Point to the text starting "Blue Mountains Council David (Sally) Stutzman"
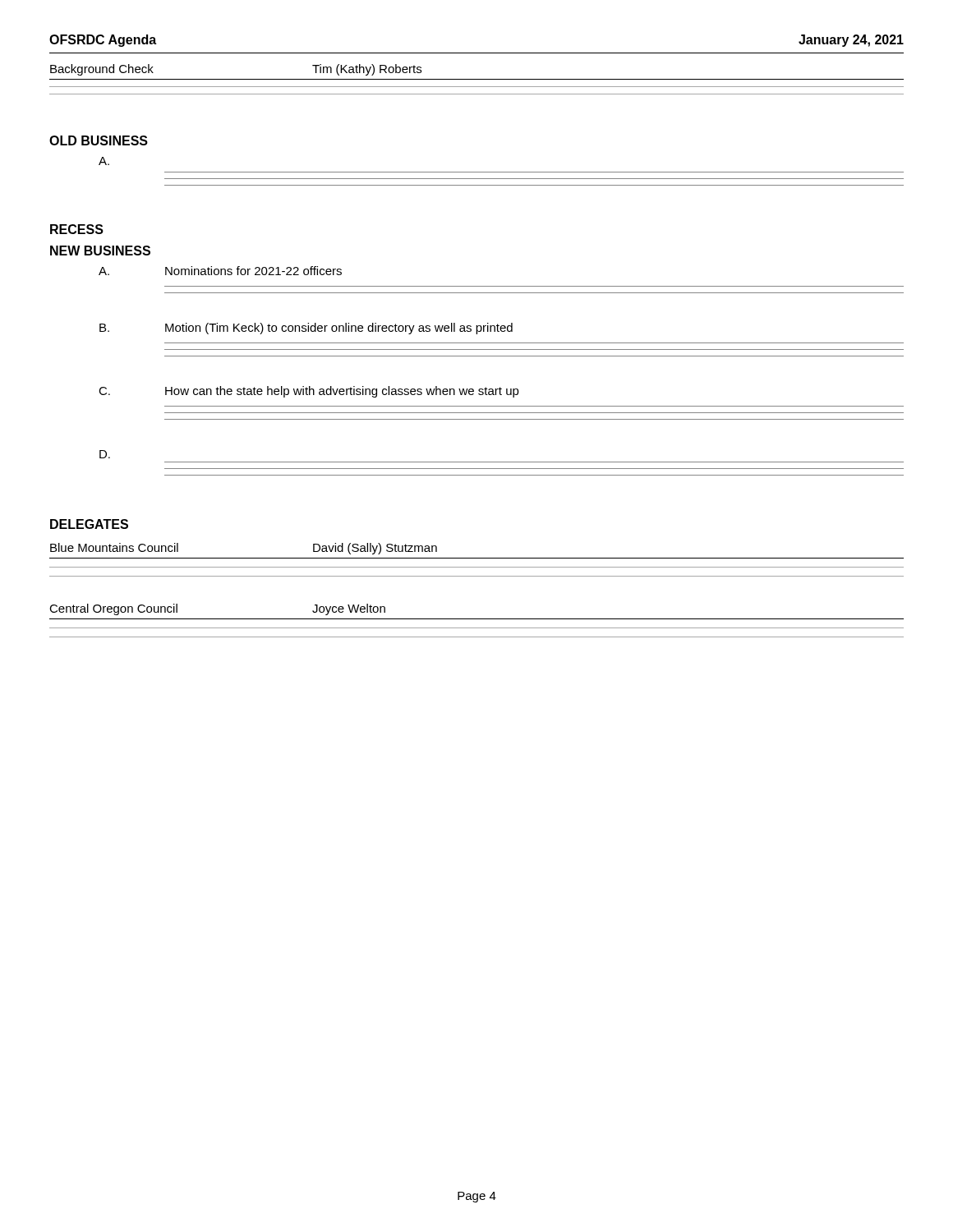Image resolution: width=953 pixels, height=1232 pixels. 476,556
